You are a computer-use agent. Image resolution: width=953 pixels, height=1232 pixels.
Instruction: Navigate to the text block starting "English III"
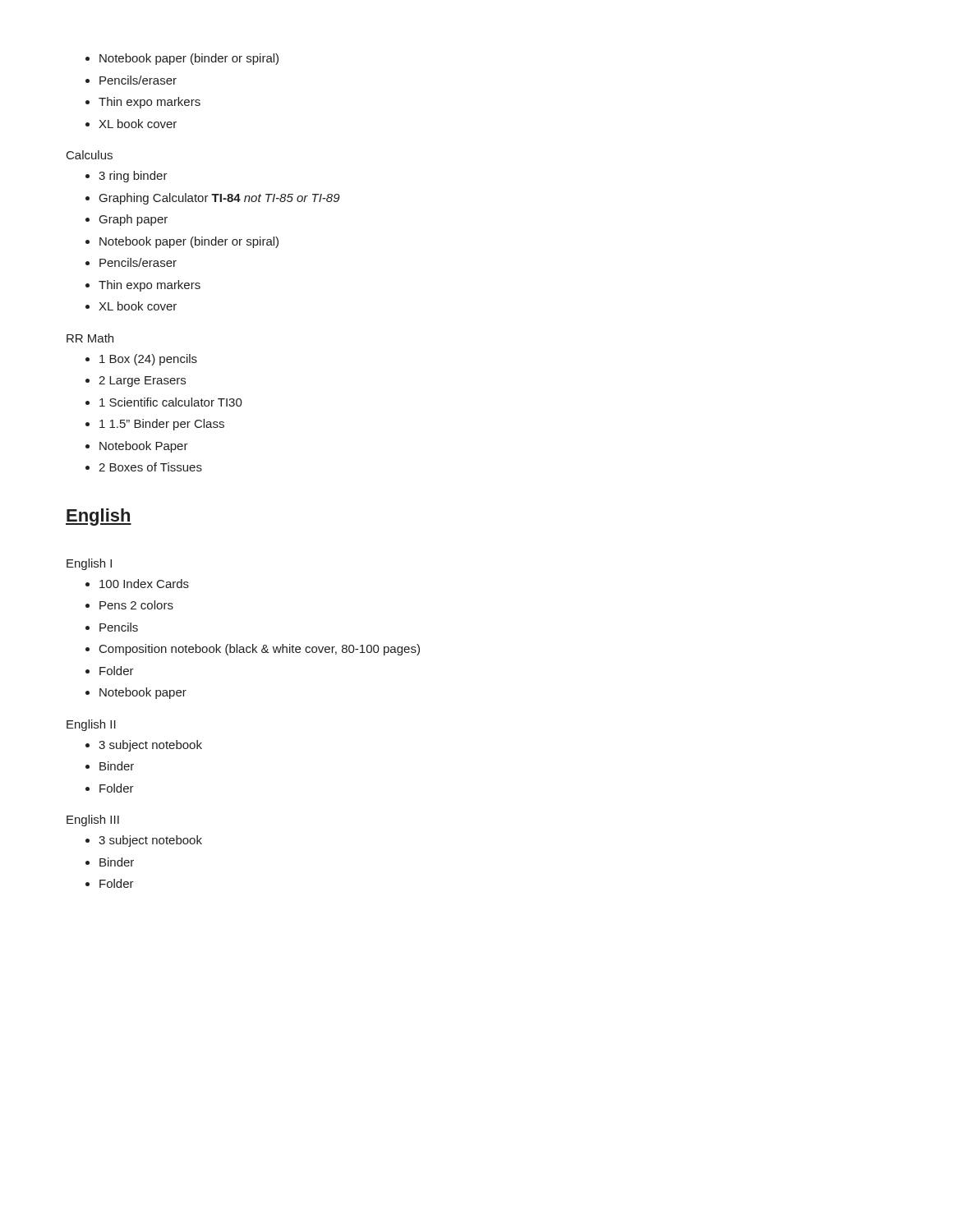[x=93, y=819]
